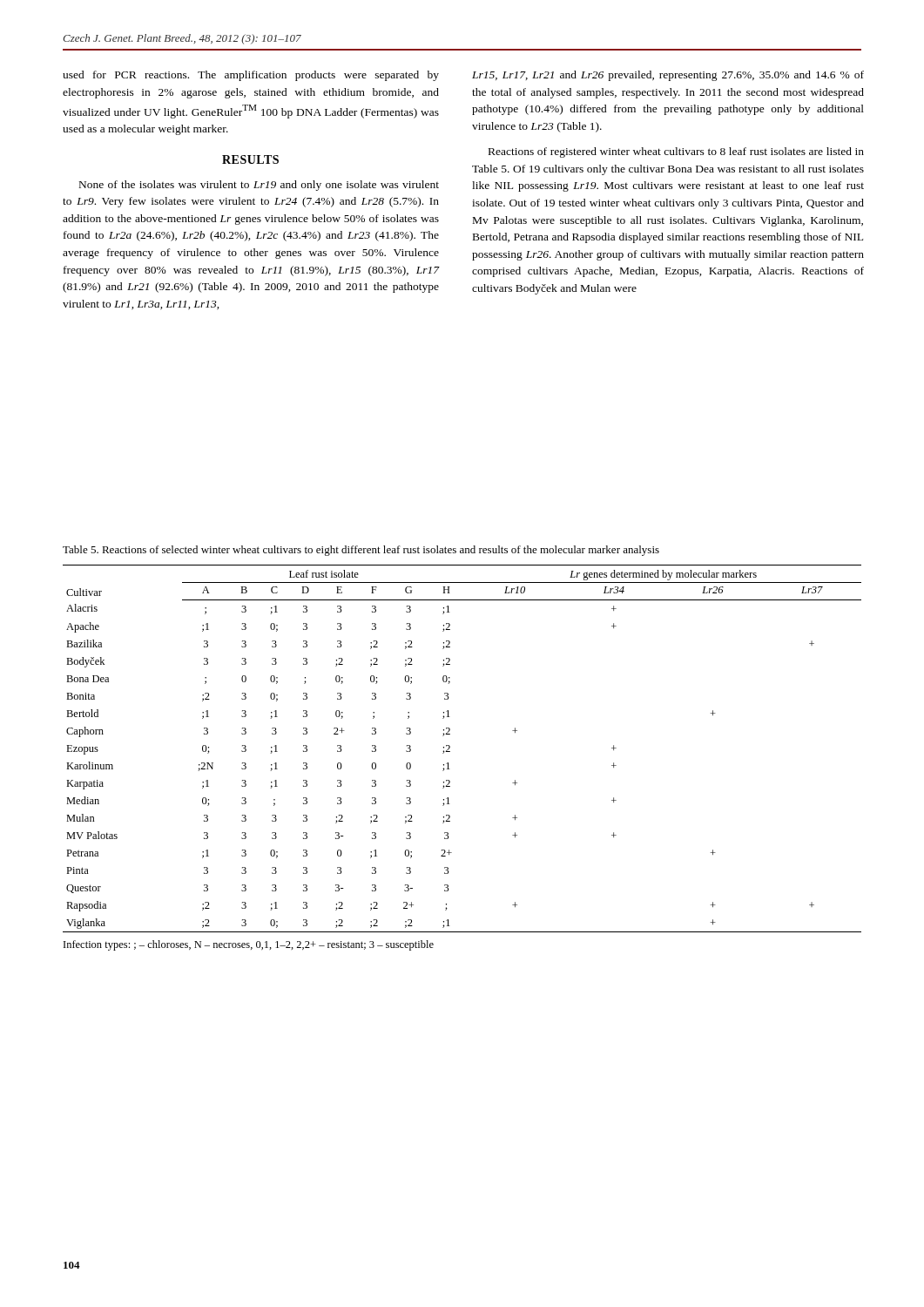Where is the passage that starts "used for PCR reactions. The amplification"?
The image size is (924, 1307).
(251, 102)
